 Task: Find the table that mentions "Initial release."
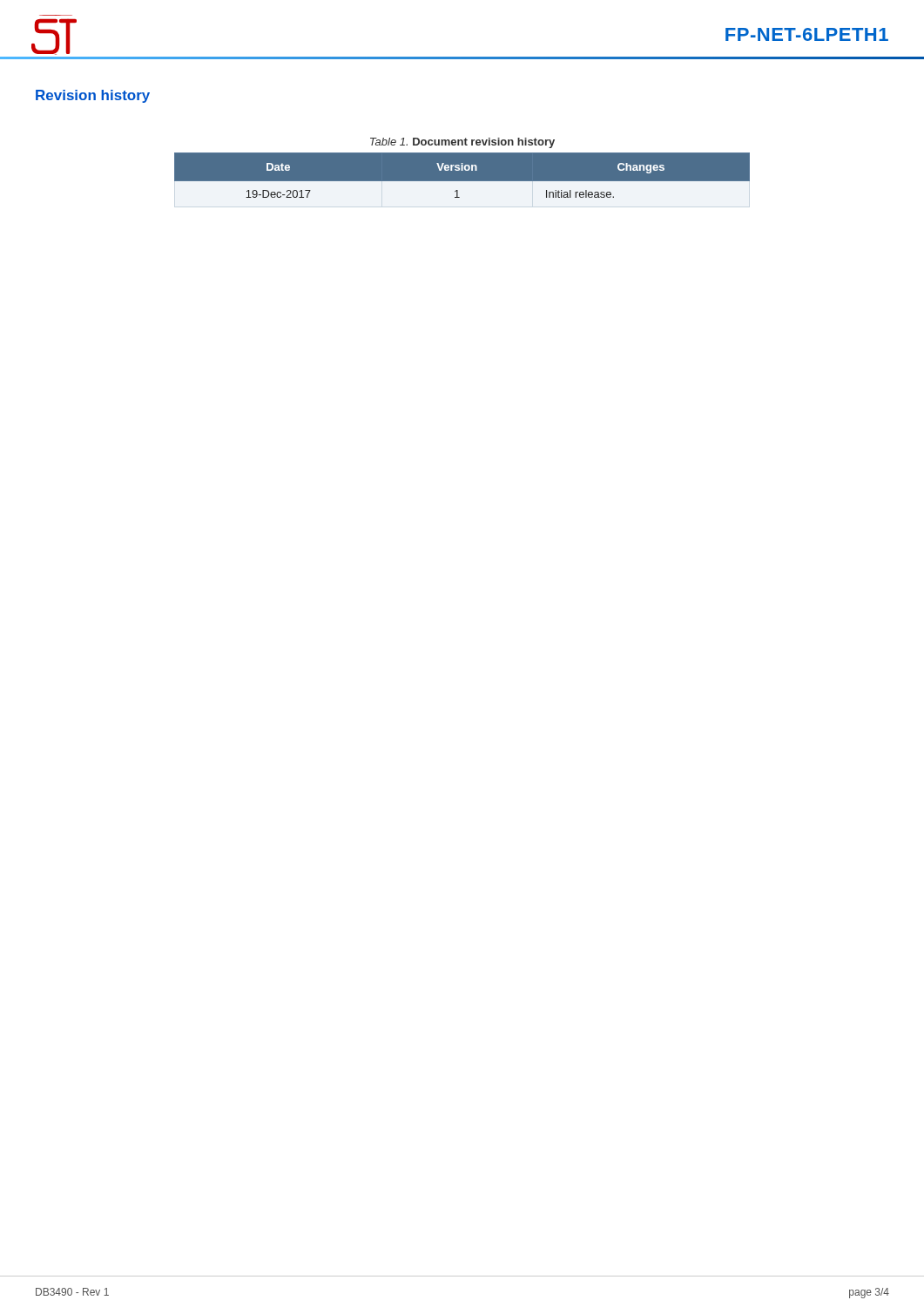[462, 180]
